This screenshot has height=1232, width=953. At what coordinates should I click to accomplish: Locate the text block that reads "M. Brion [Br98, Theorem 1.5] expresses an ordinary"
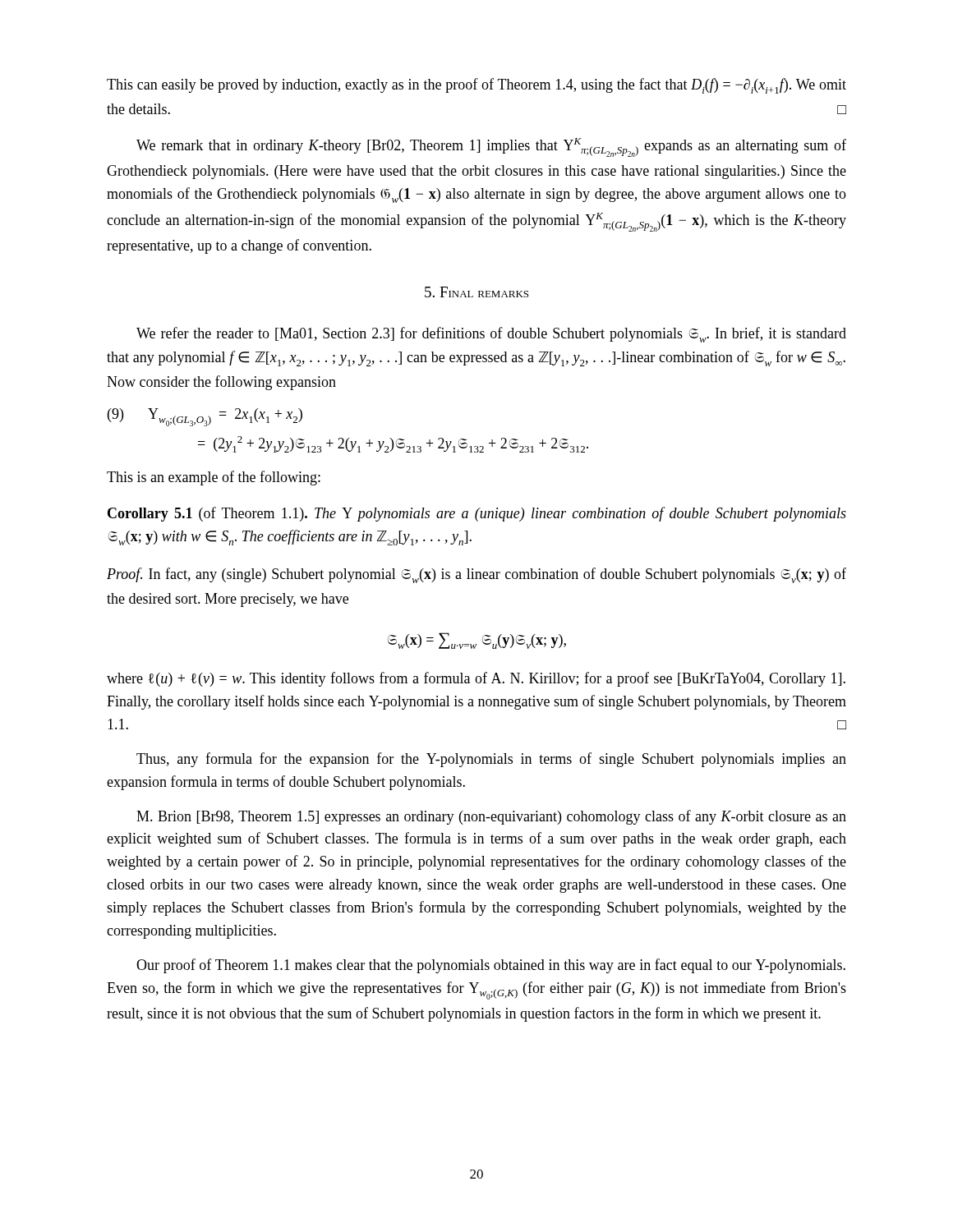coord(476,874)
